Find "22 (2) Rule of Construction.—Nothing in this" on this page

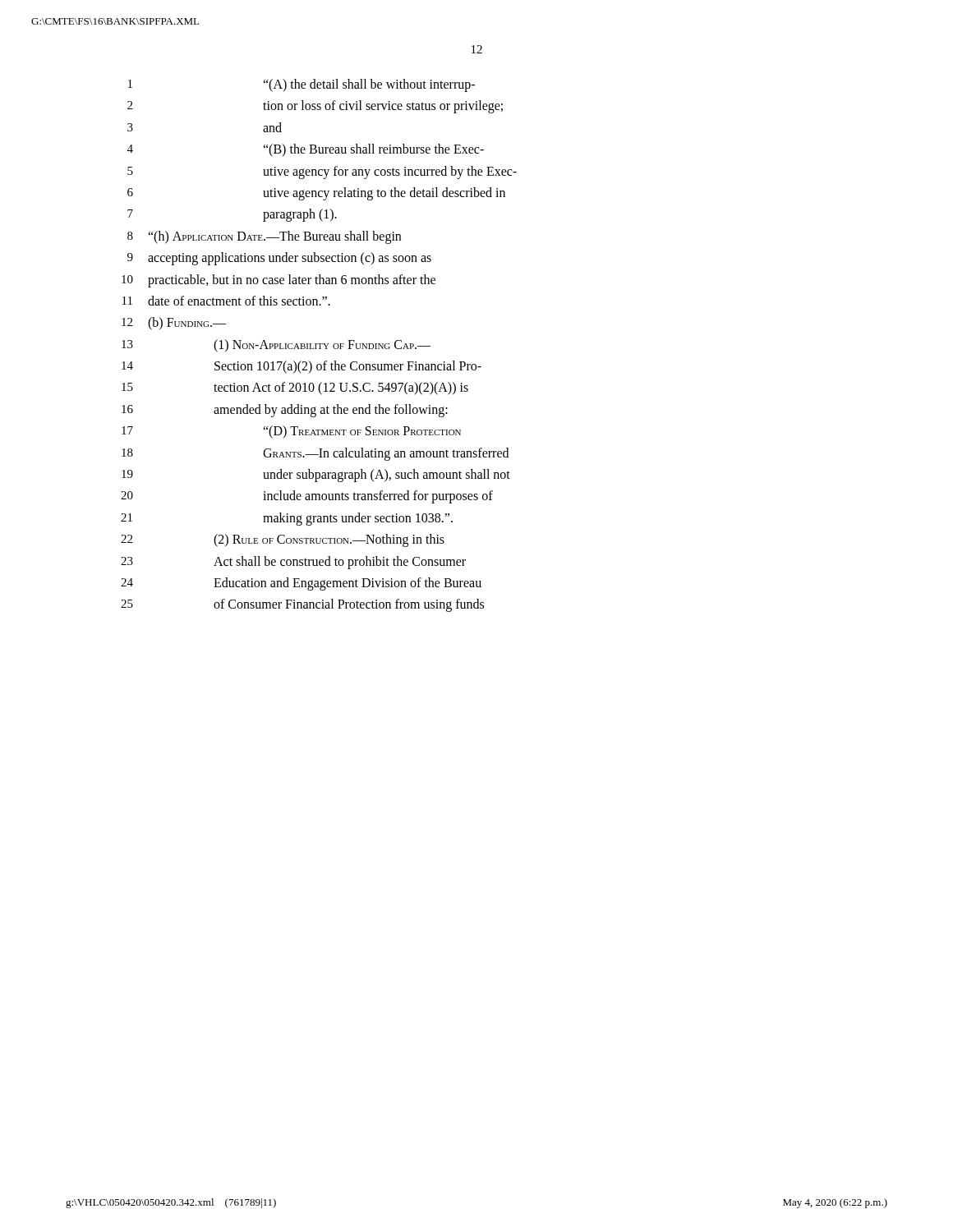(x=435, y=540)
